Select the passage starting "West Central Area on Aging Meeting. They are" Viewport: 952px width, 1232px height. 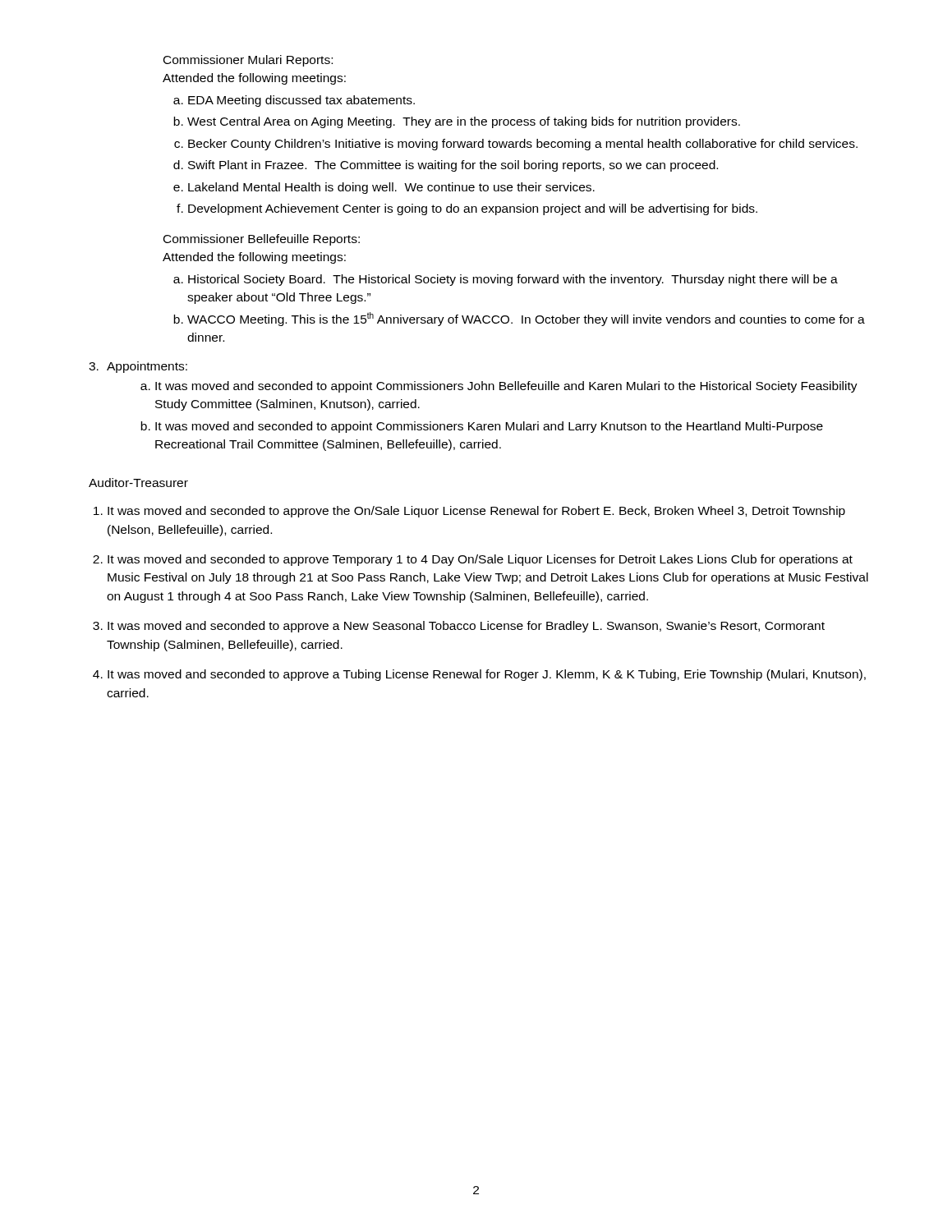tap(464, 121)
